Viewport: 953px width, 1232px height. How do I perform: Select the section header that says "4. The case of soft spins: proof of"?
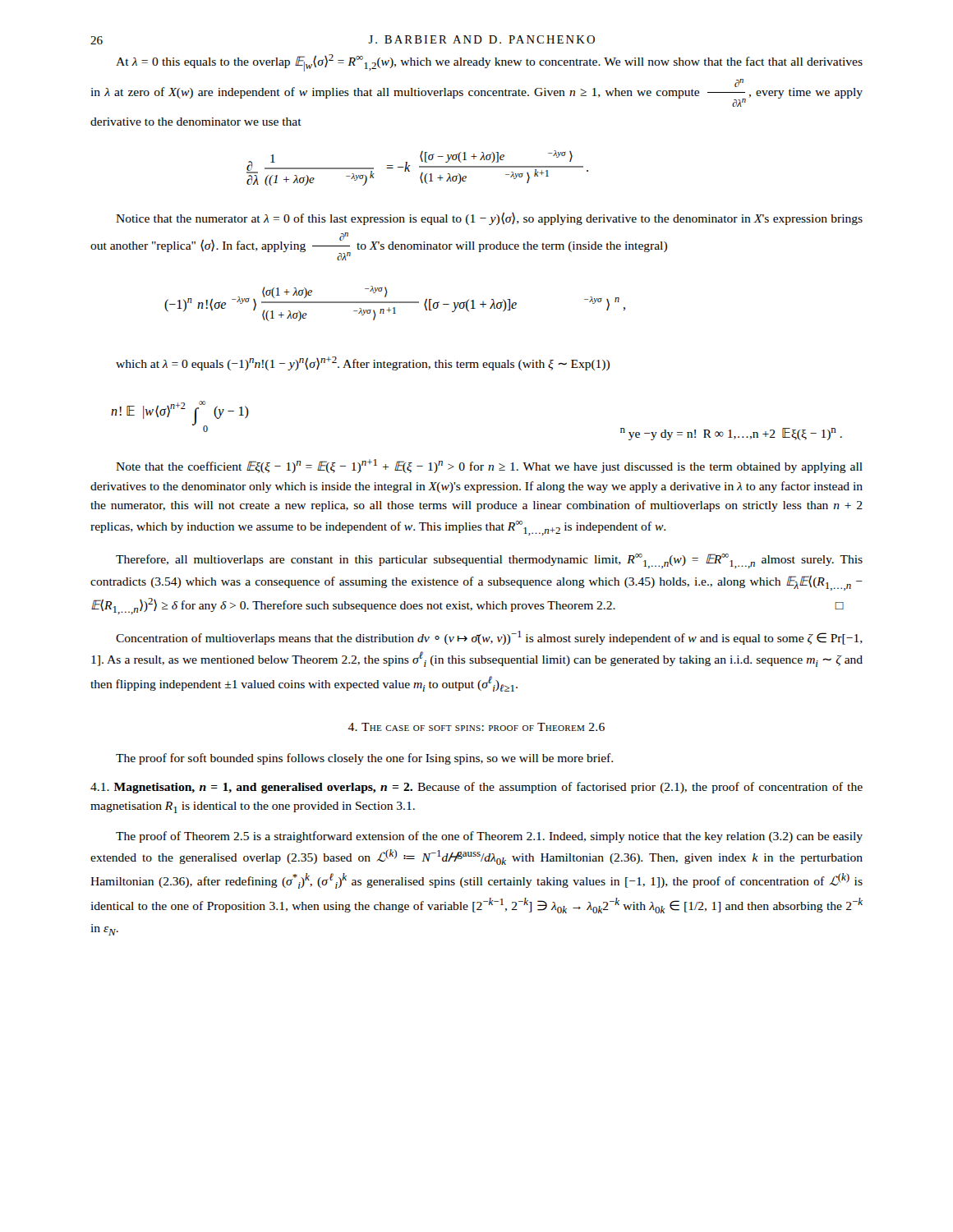(x=476, y=727)
